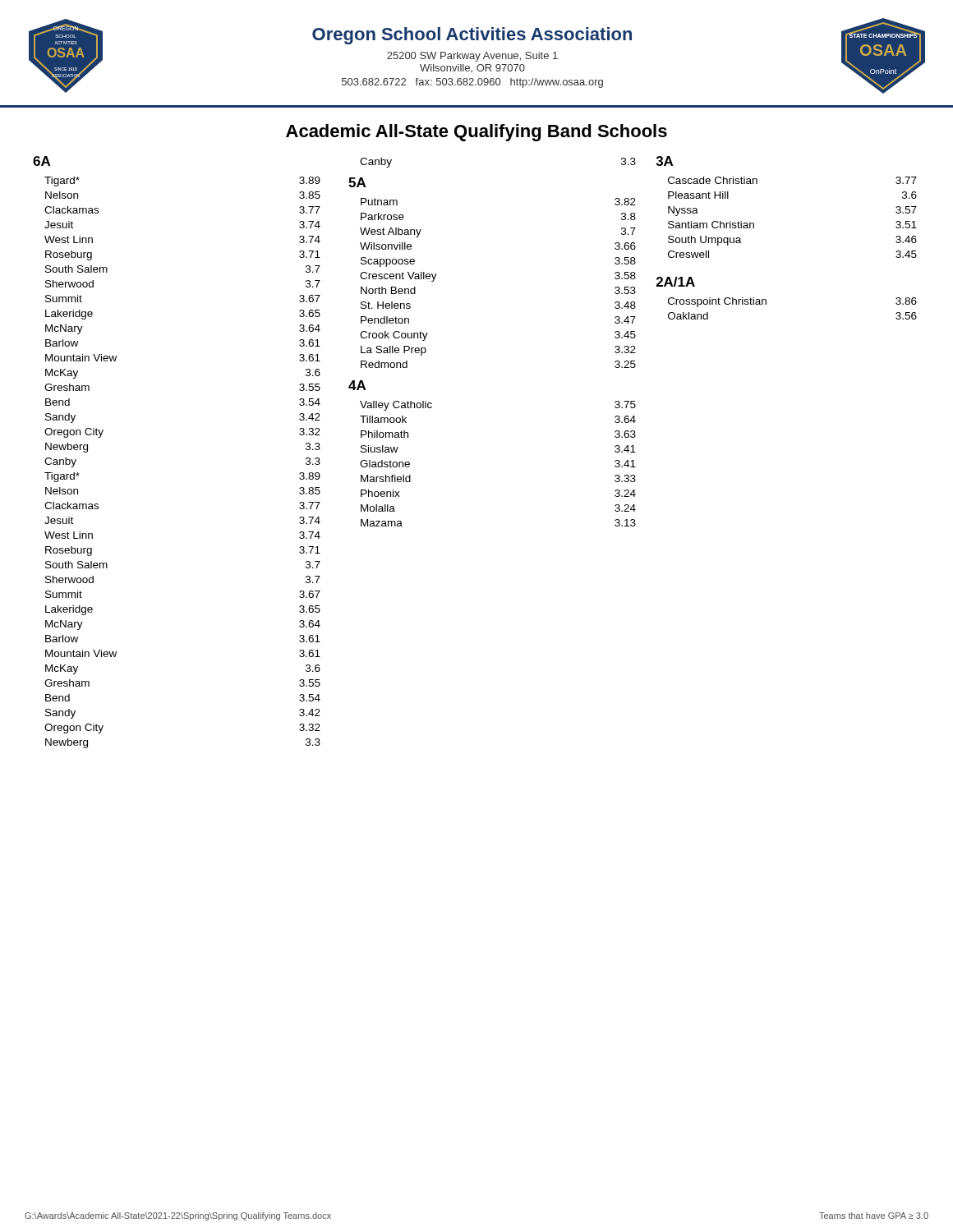Select the list item that reads "St. Helens3.48"
Viewport: 953px width, 1232px height.
pyautogui.click(x=387, y=306)
